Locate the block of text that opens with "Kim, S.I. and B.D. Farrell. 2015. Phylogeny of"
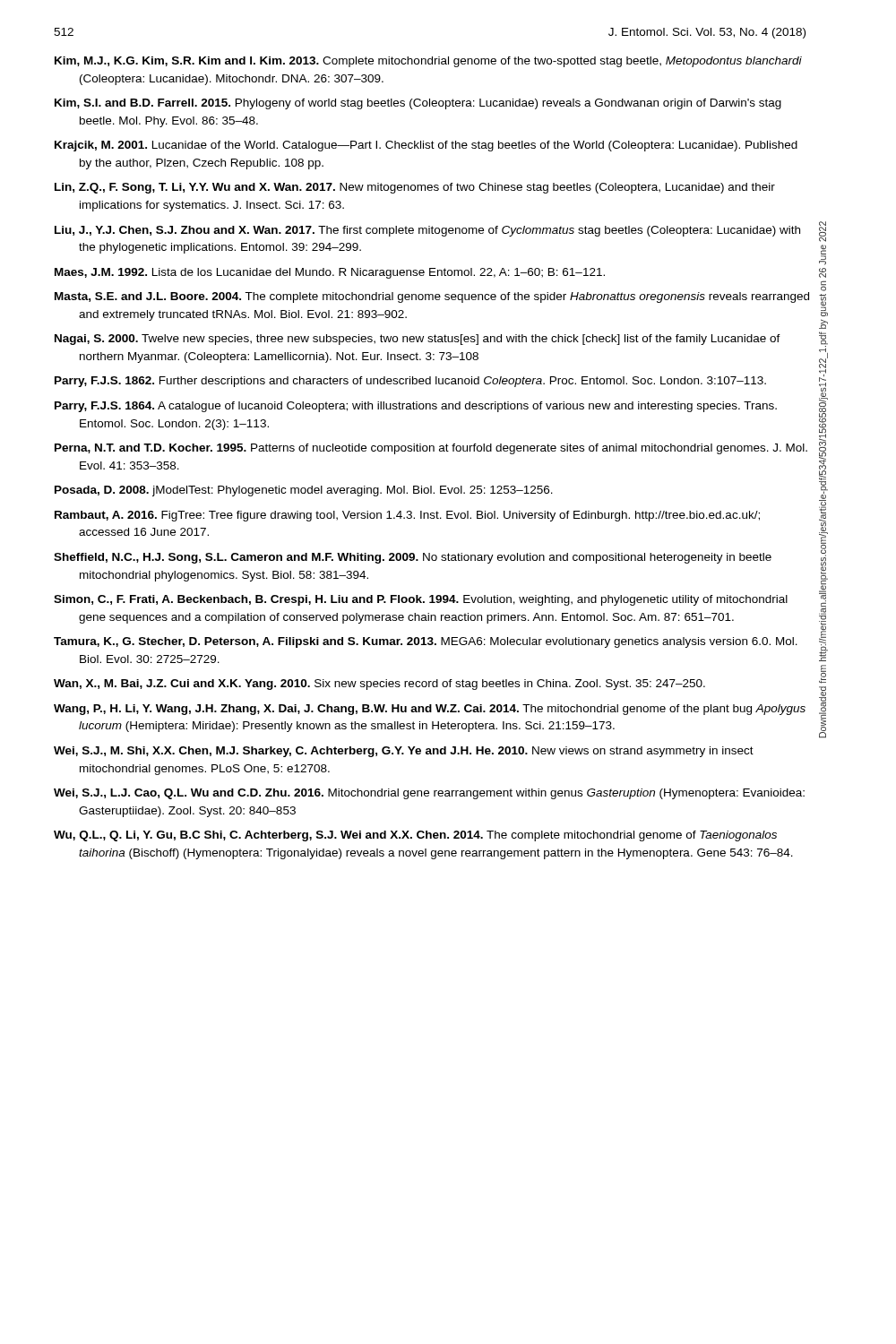The width and height of the screenshot is (896, 1344). pos(418,111)
